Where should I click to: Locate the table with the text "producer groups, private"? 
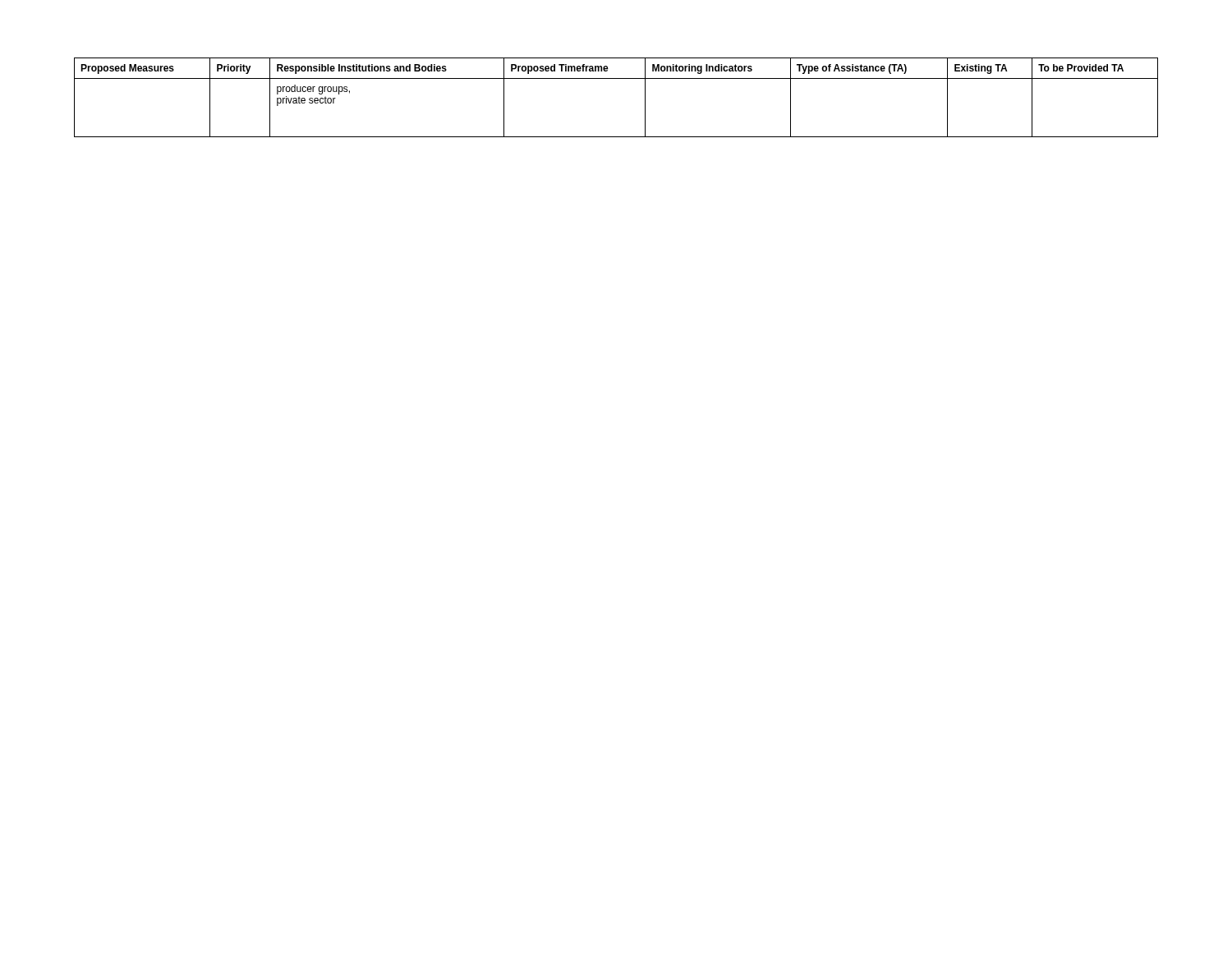(x=616, y=97)
